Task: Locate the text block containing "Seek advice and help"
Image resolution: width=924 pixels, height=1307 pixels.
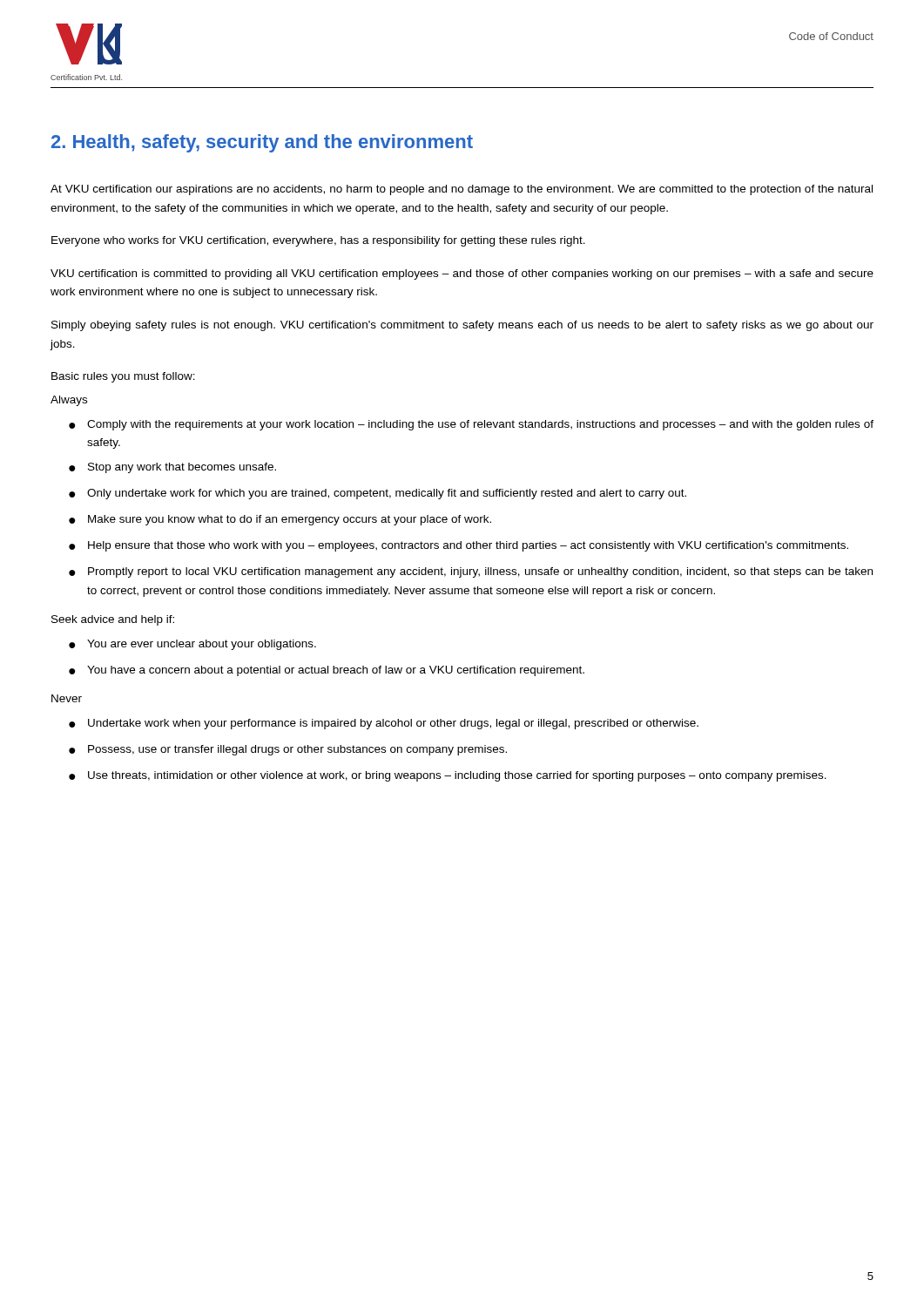Action: coord(113,619)
